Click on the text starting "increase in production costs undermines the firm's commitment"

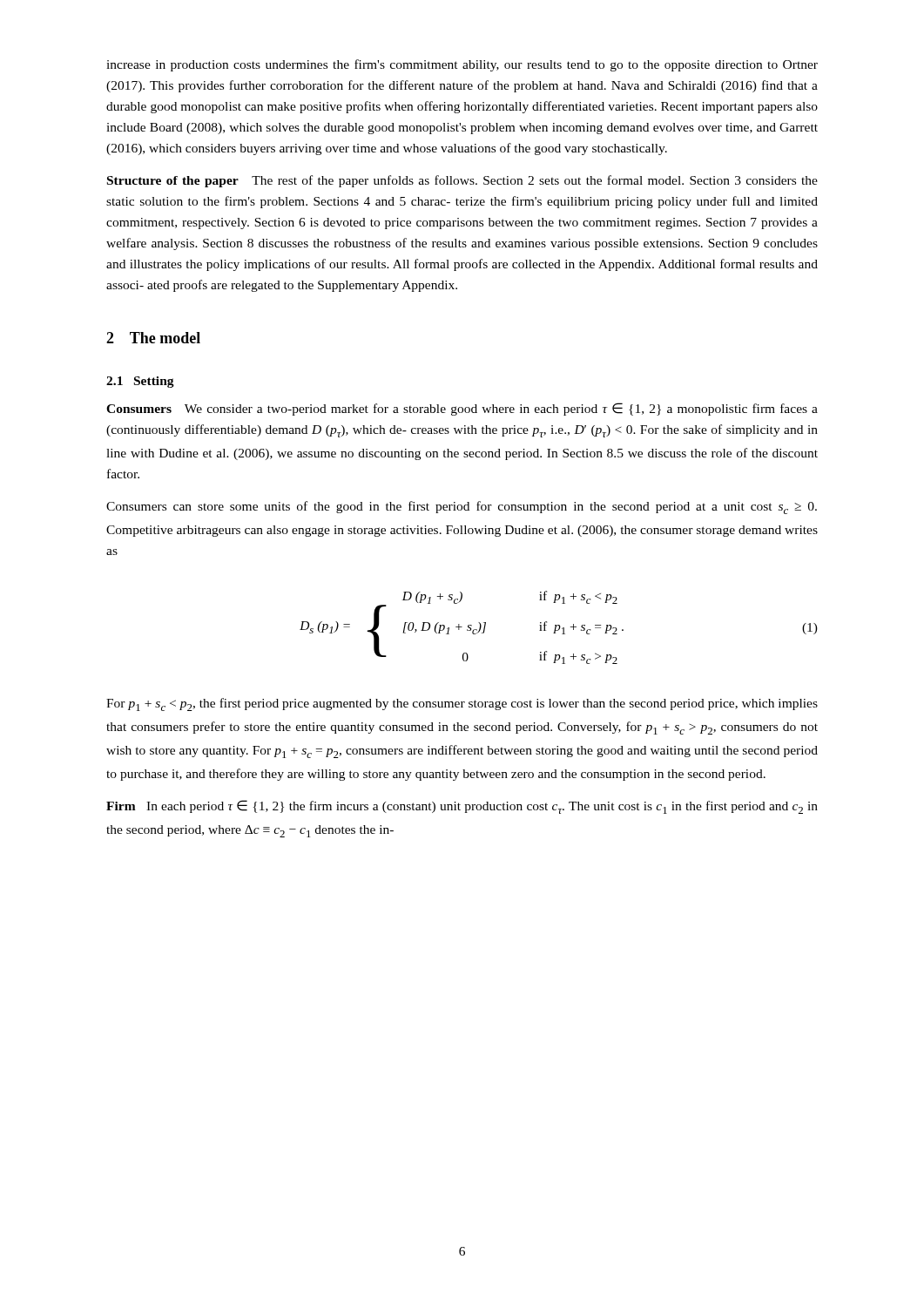[462, 106]
